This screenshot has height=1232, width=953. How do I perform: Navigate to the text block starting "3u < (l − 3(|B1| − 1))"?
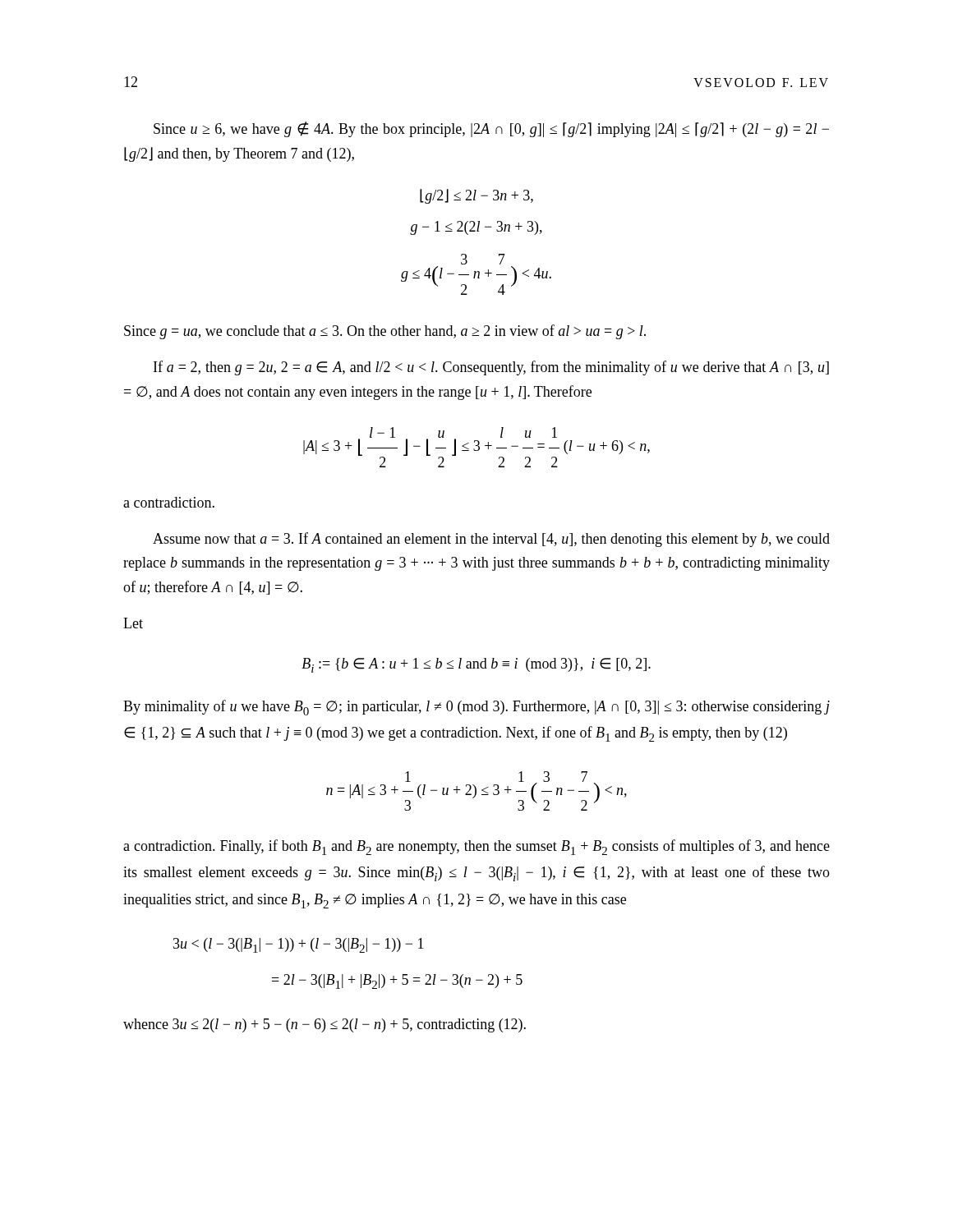click(x=299, y=945)
